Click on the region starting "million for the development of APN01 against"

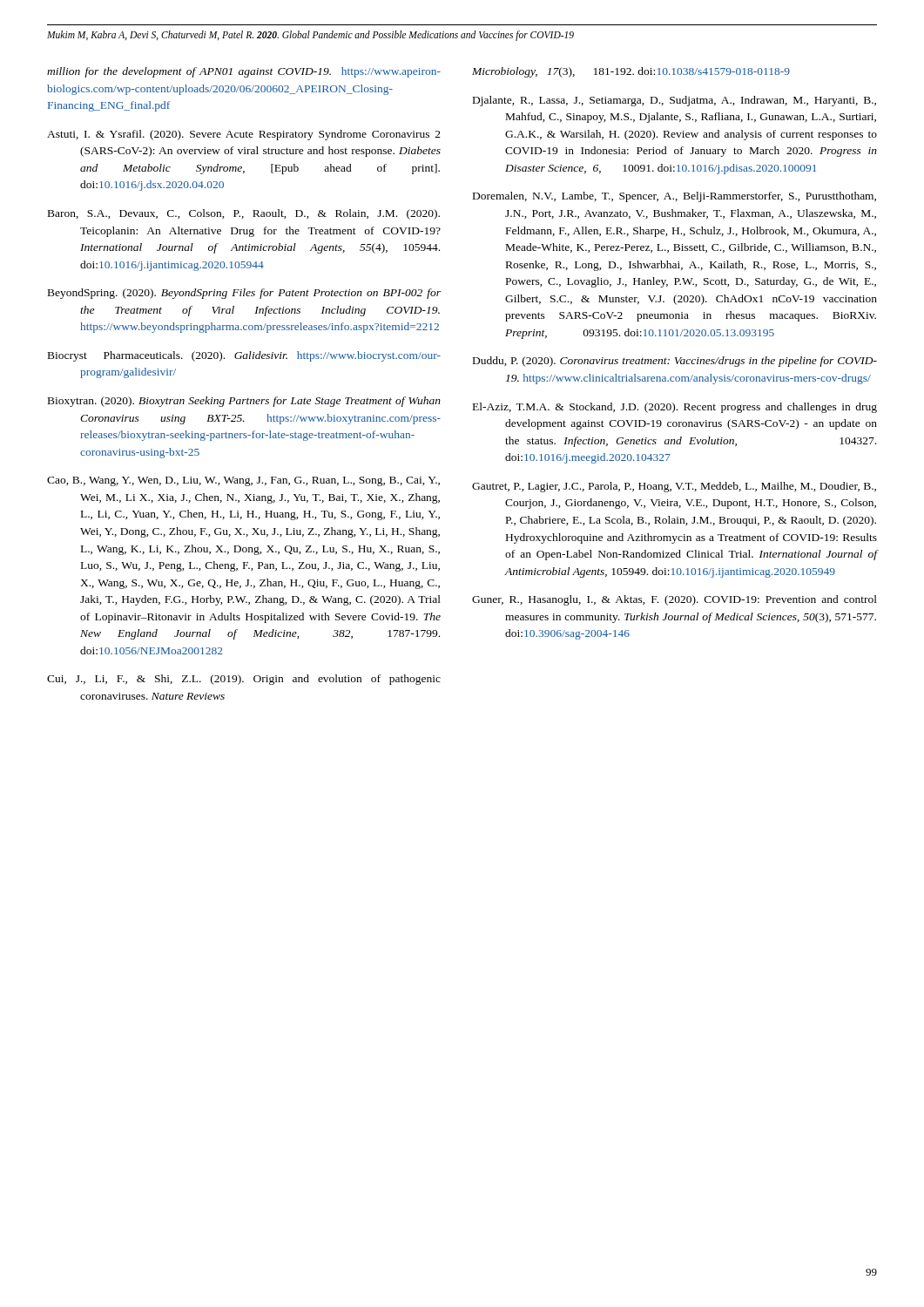pyautogui.click(x=244, y=88)
